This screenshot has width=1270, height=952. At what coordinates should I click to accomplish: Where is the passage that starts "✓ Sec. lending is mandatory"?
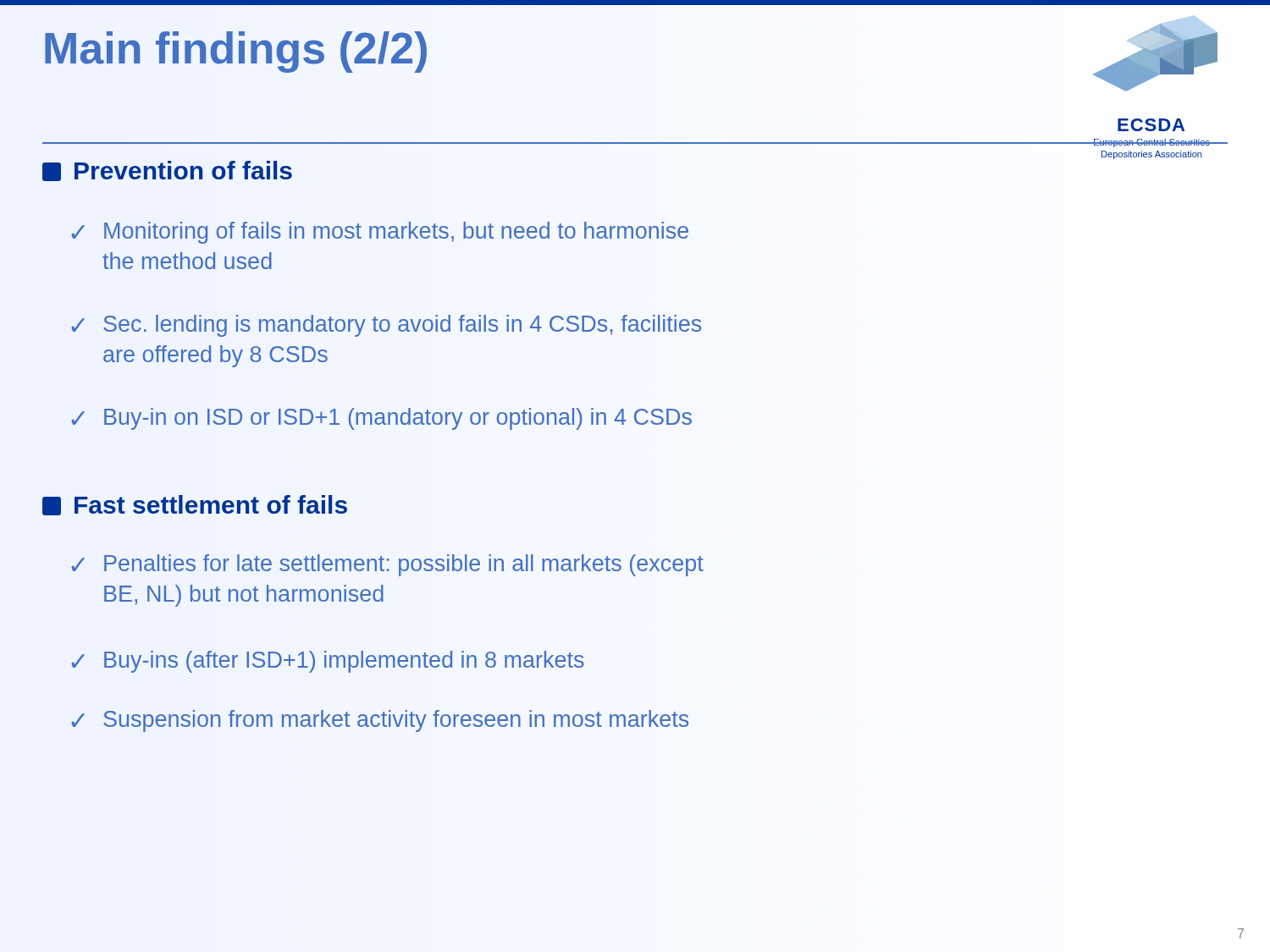(385, 340)
